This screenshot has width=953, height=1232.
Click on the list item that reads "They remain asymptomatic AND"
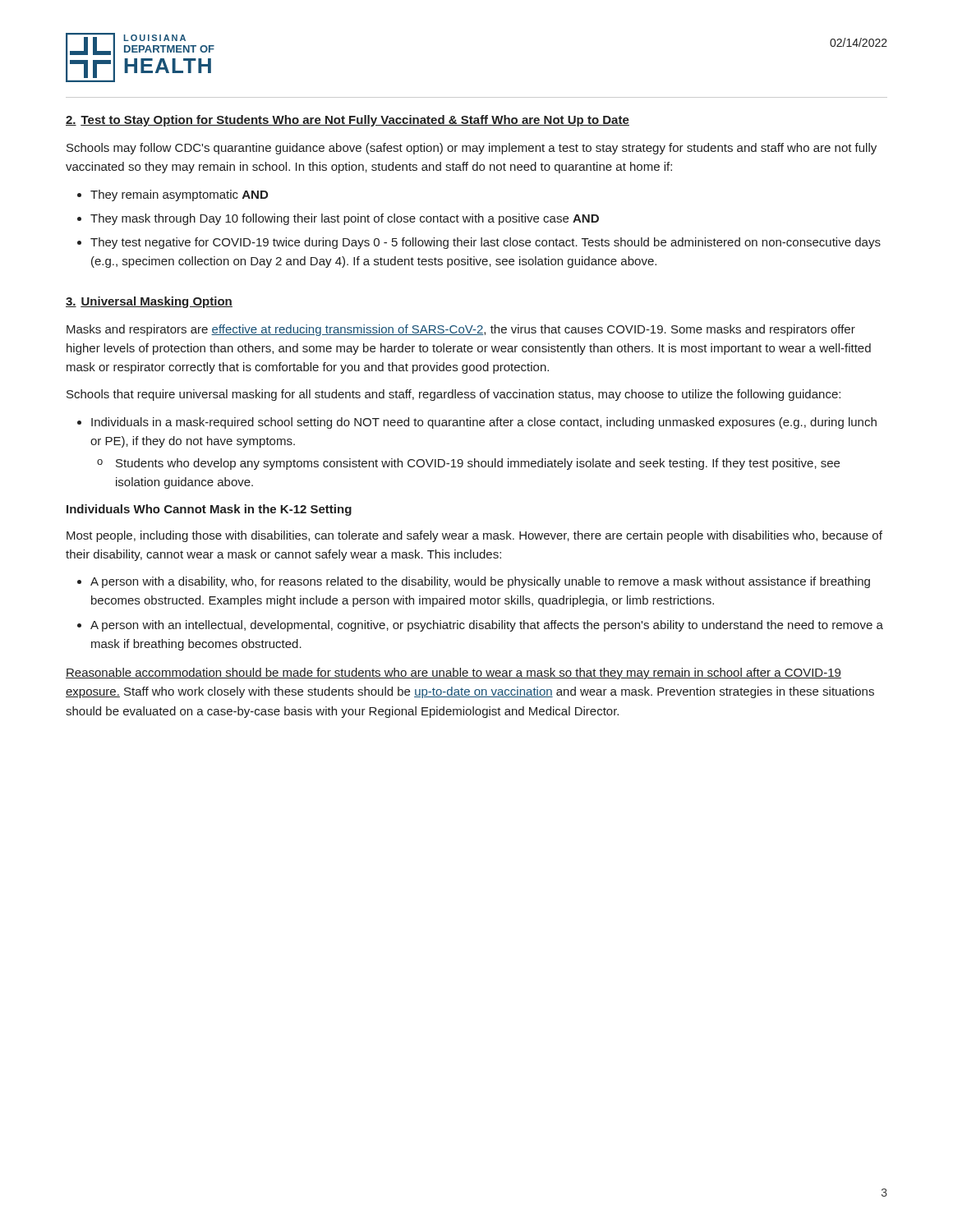coord(179,194)
